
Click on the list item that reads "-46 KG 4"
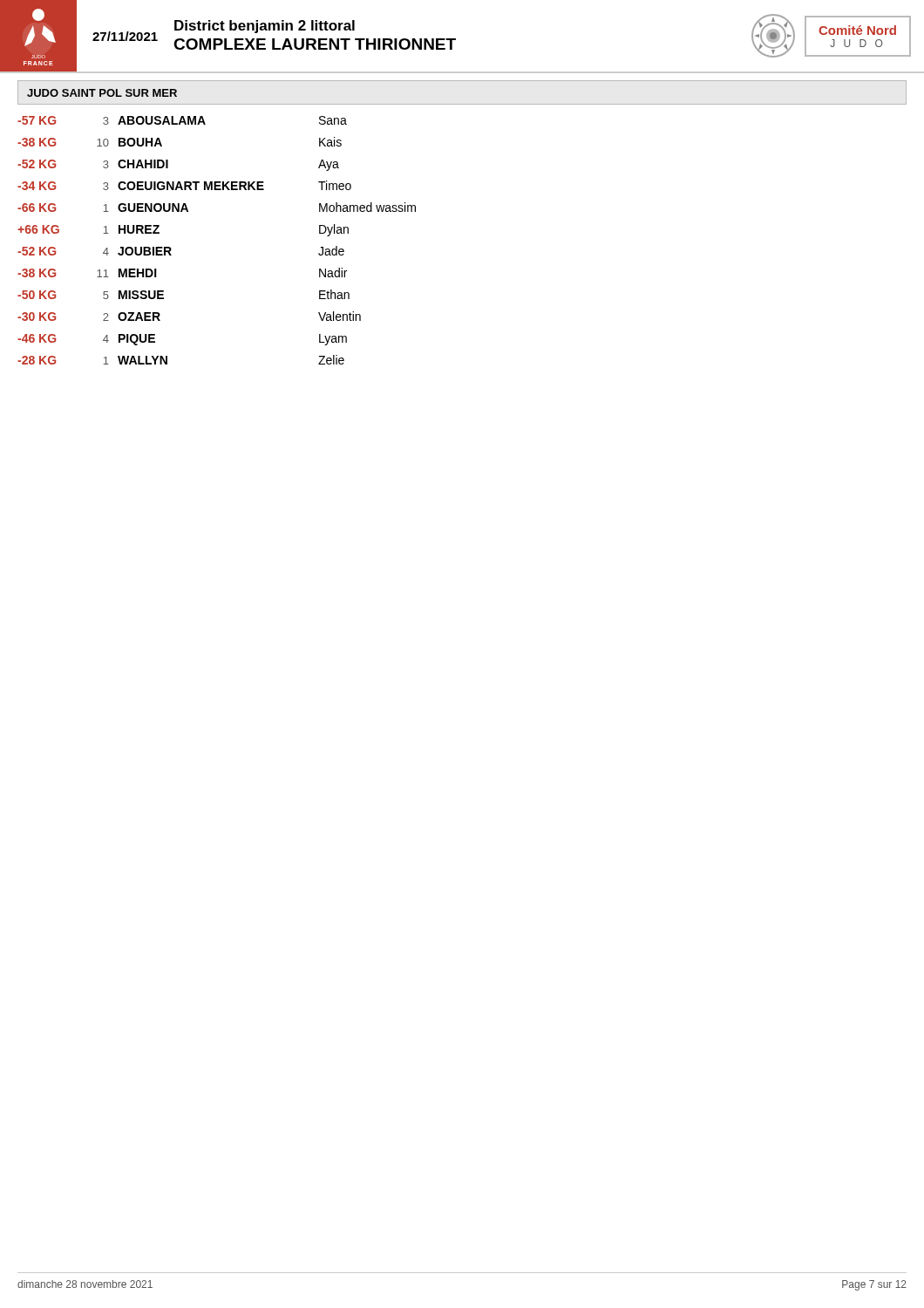[43, 340]
